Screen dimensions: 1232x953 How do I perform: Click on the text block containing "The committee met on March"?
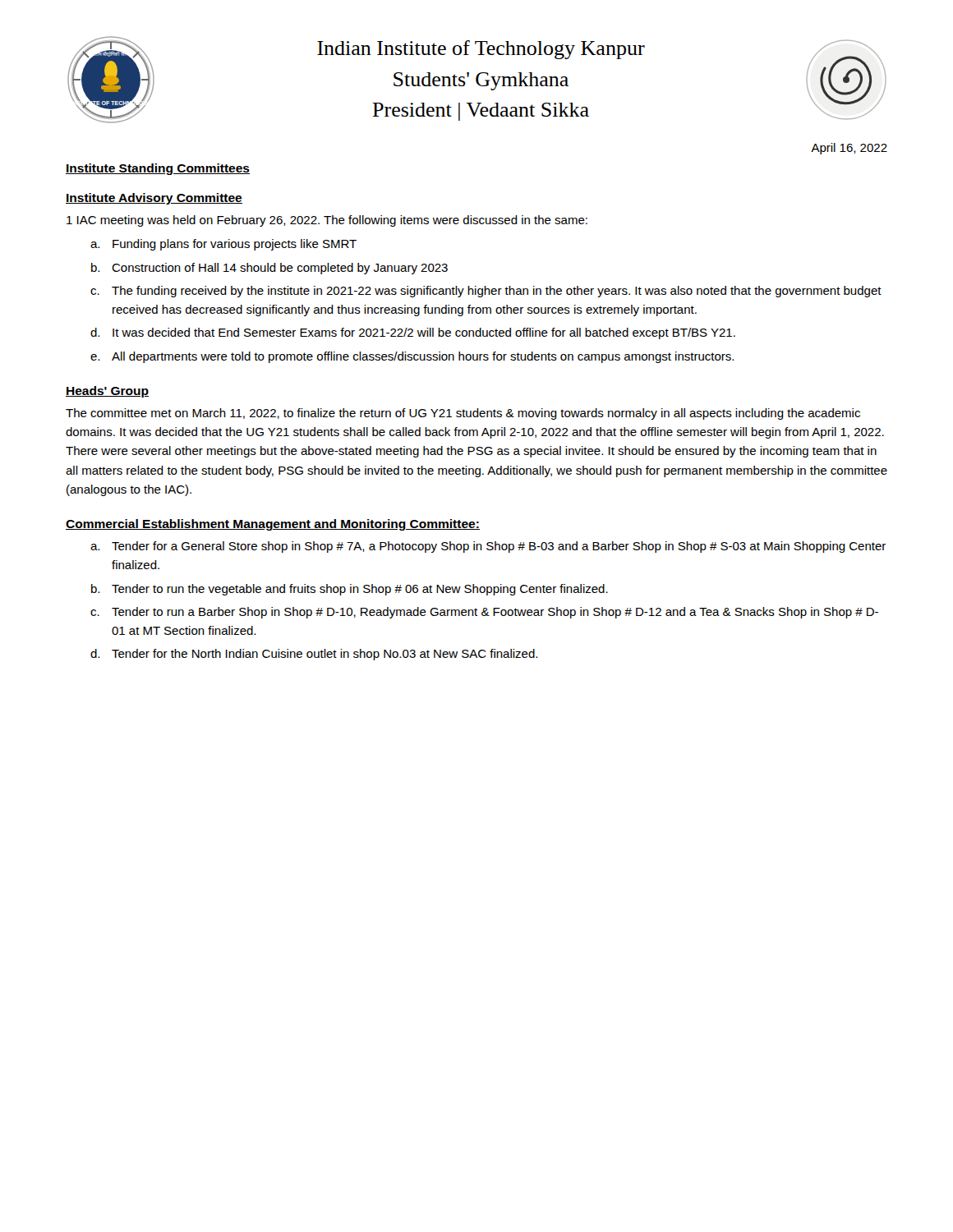[476, 451]
